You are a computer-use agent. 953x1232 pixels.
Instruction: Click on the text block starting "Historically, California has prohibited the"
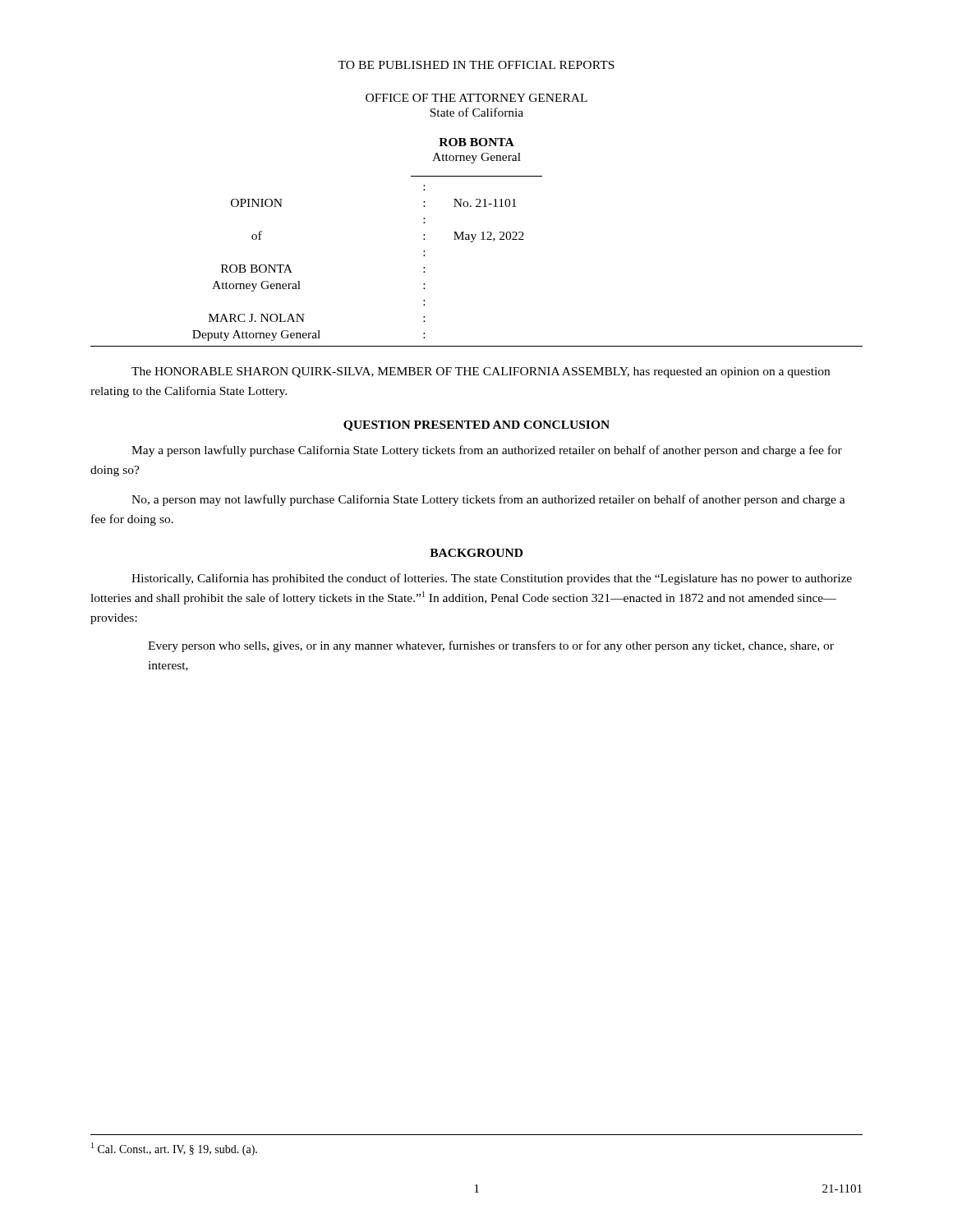tap(471, 598)
